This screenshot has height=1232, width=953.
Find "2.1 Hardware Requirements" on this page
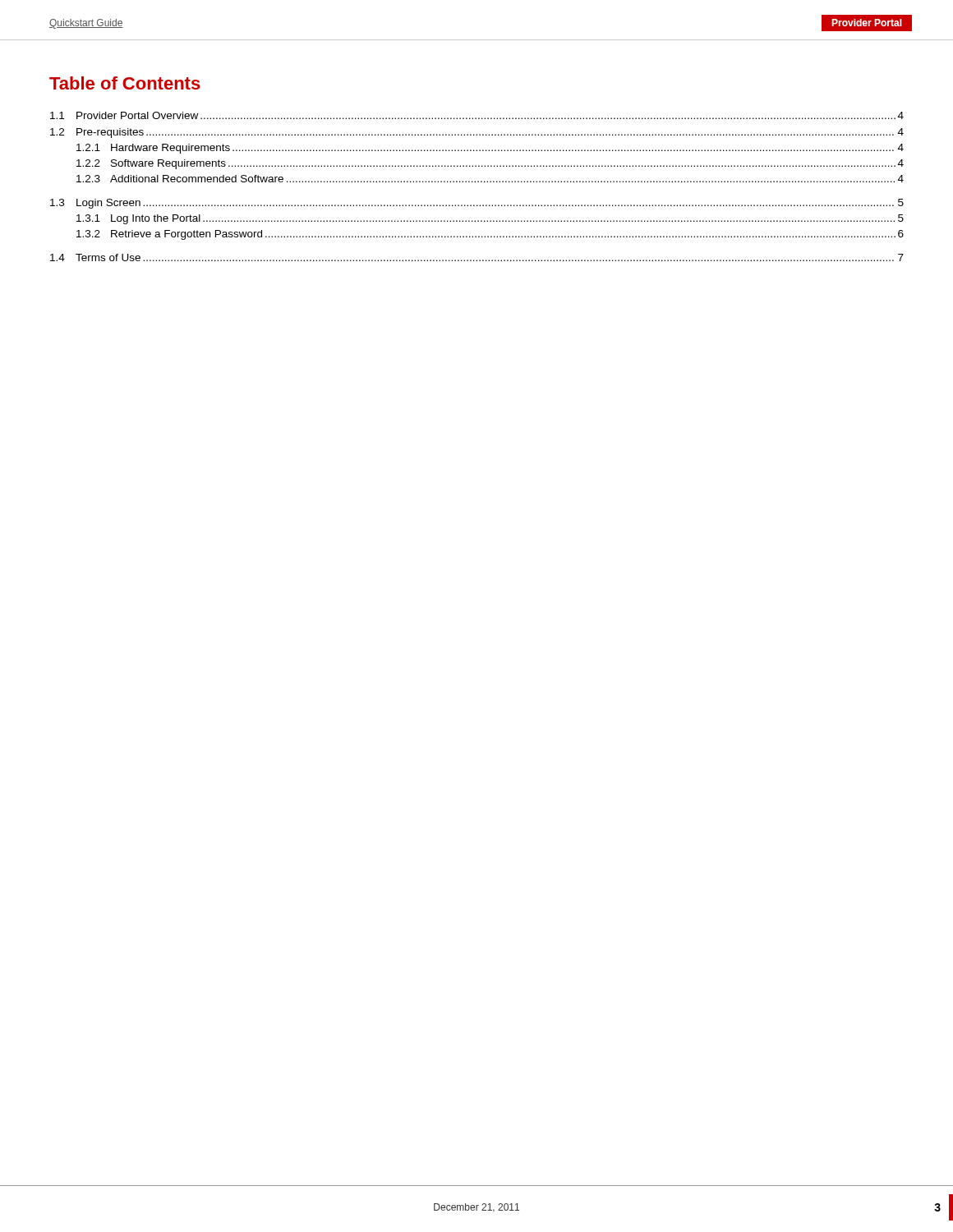pyautogui.click(x=490, y=147)
